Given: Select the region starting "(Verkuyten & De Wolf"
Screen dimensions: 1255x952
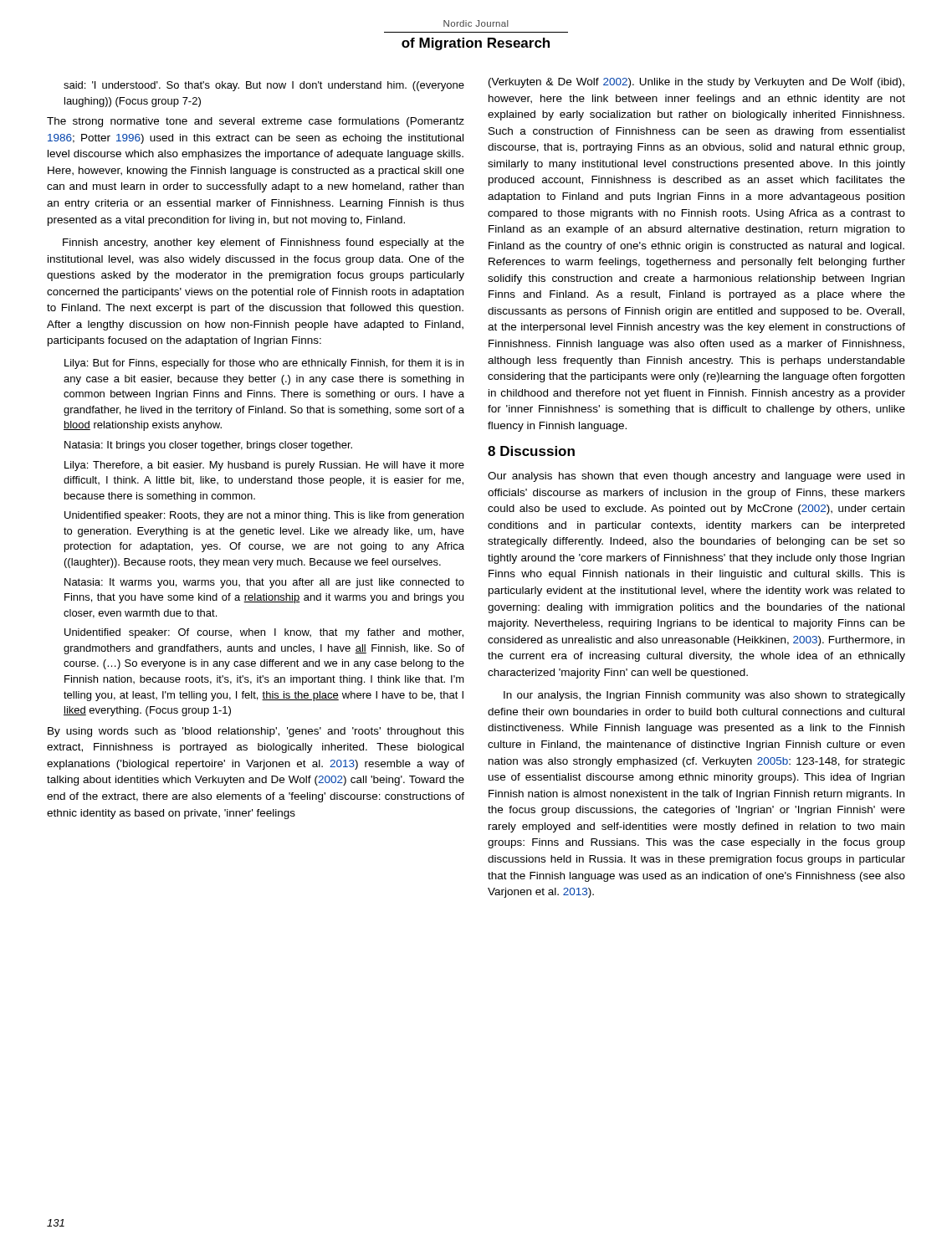Looking at the screenshot, I should click(696, 253).
